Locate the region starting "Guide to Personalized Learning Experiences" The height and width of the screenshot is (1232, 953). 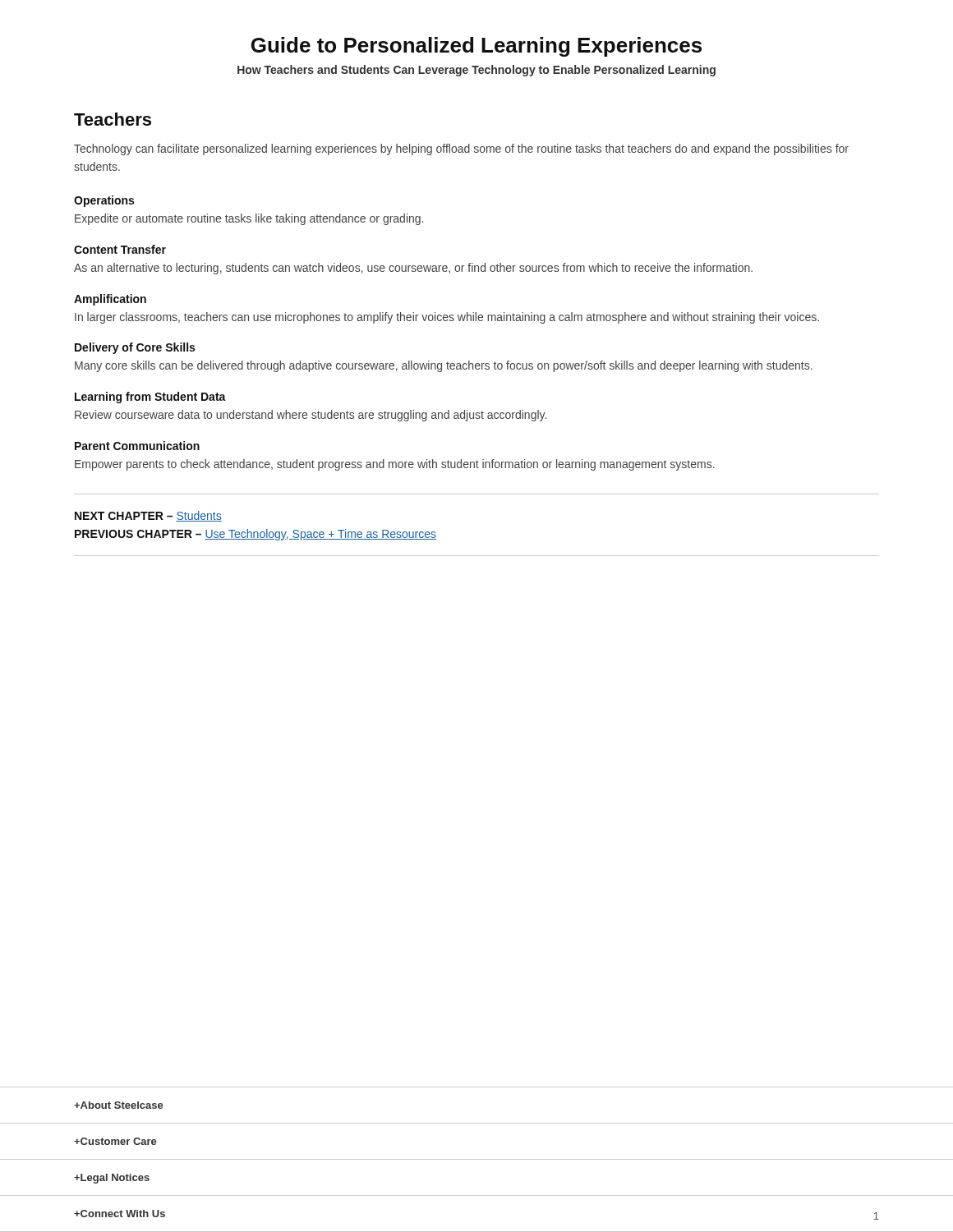(x=476, y=46)
